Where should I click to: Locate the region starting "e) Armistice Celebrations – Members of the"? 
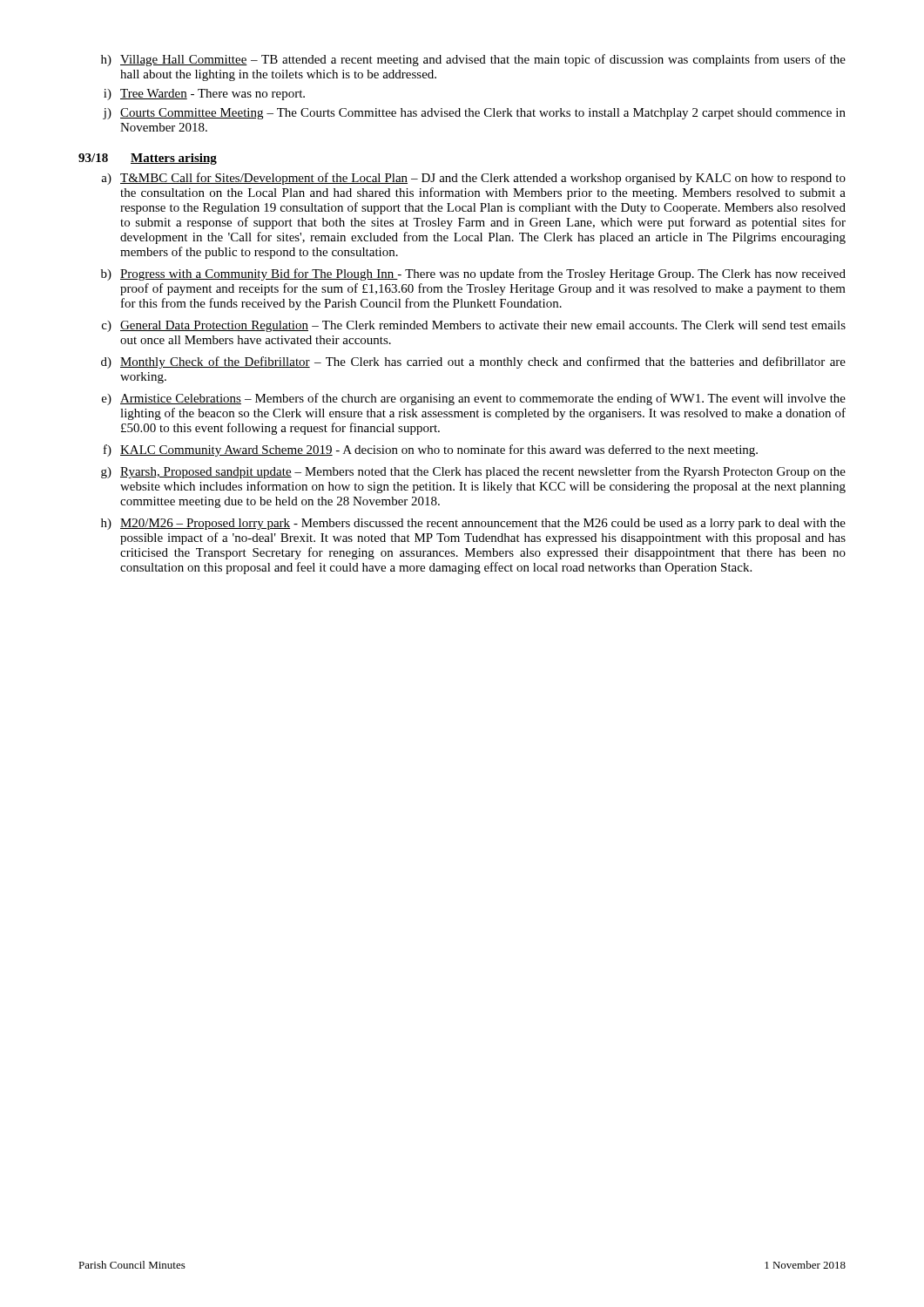click(462, 413)
